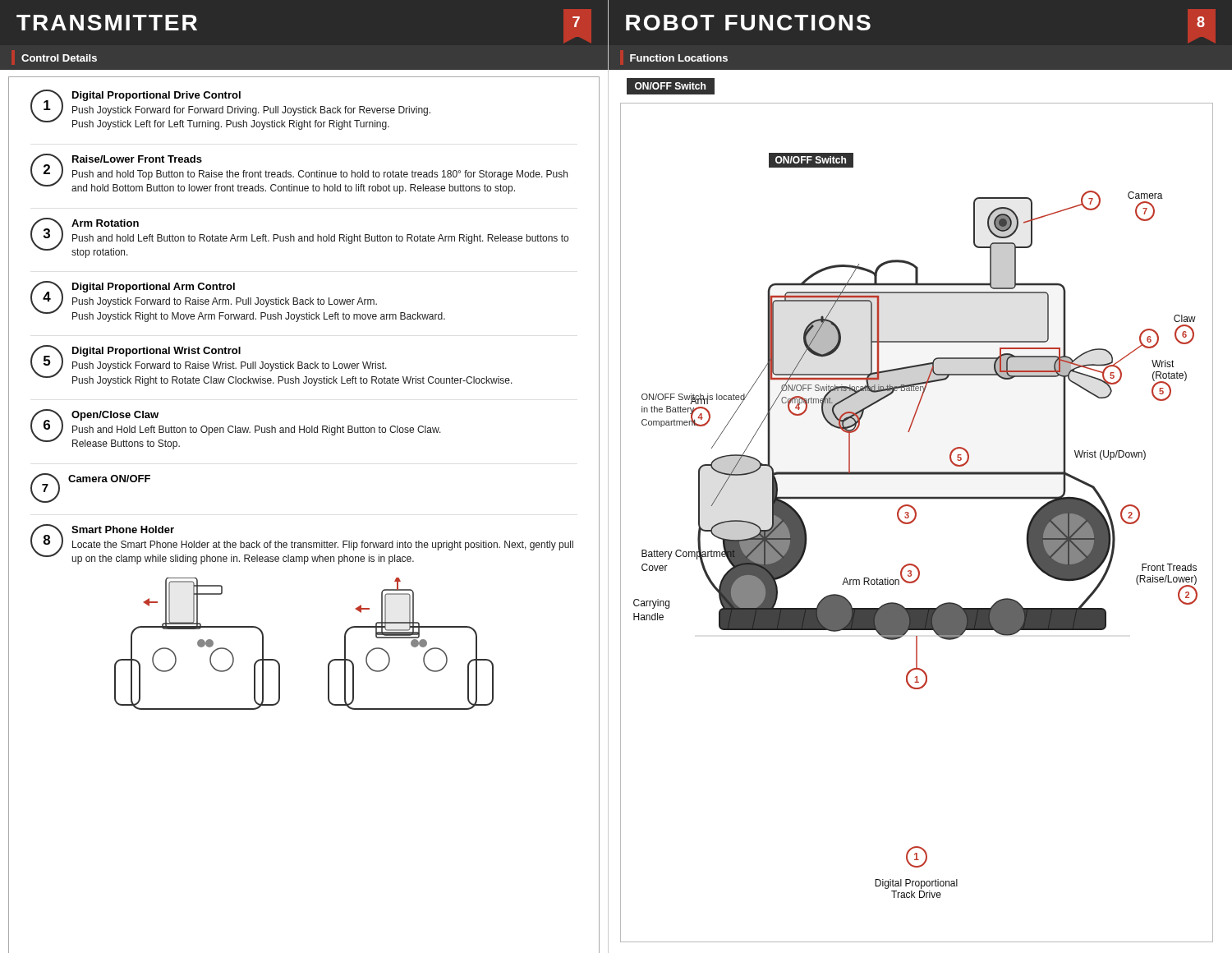
Task: Select the element starting "3 Arm Rotation Push and hold Left Button"
Action: tap(304, 238)
